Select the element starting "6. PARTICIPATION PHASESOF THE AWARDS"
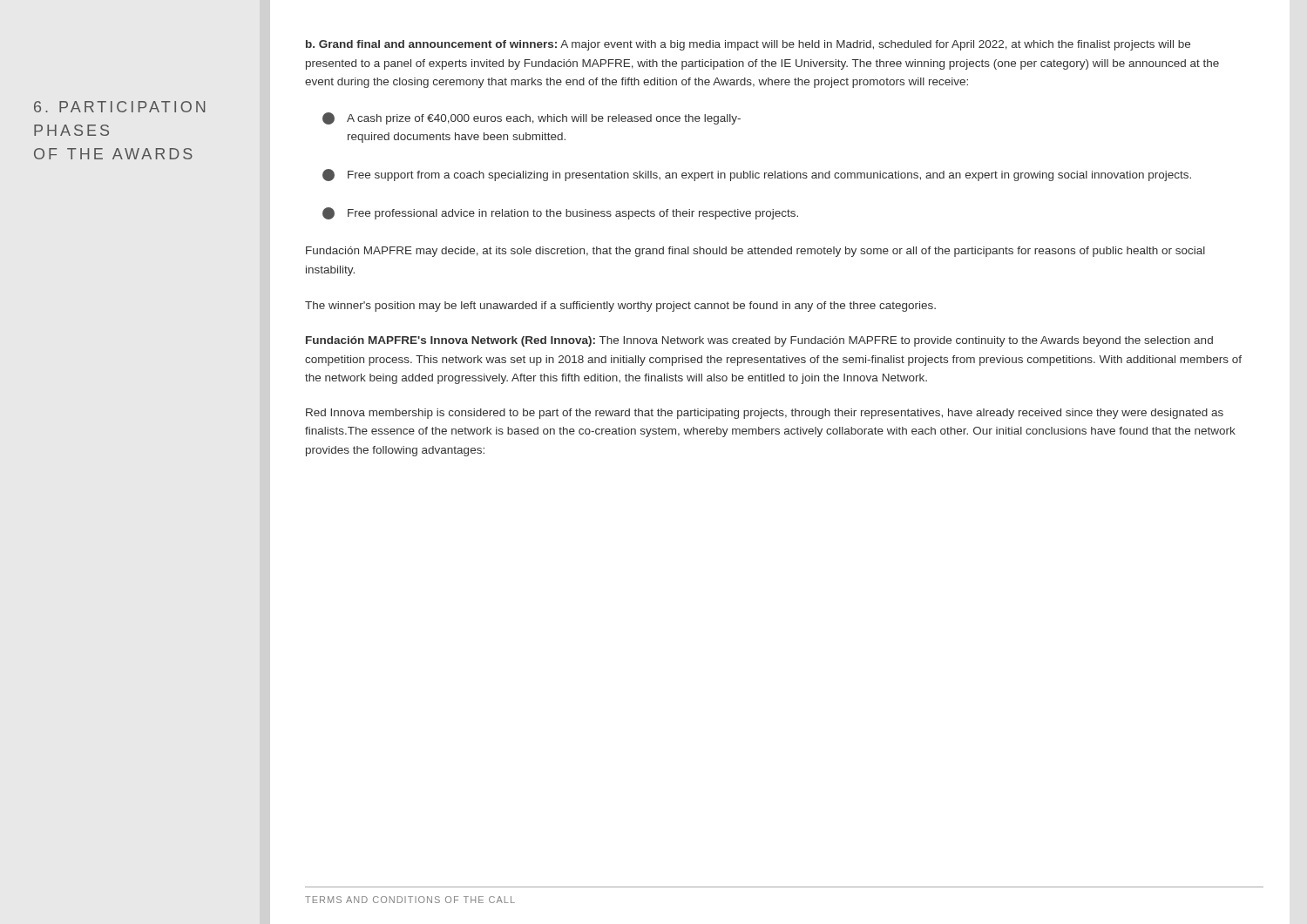Viewport: 1307px width, 924px height. click(119, 107)
